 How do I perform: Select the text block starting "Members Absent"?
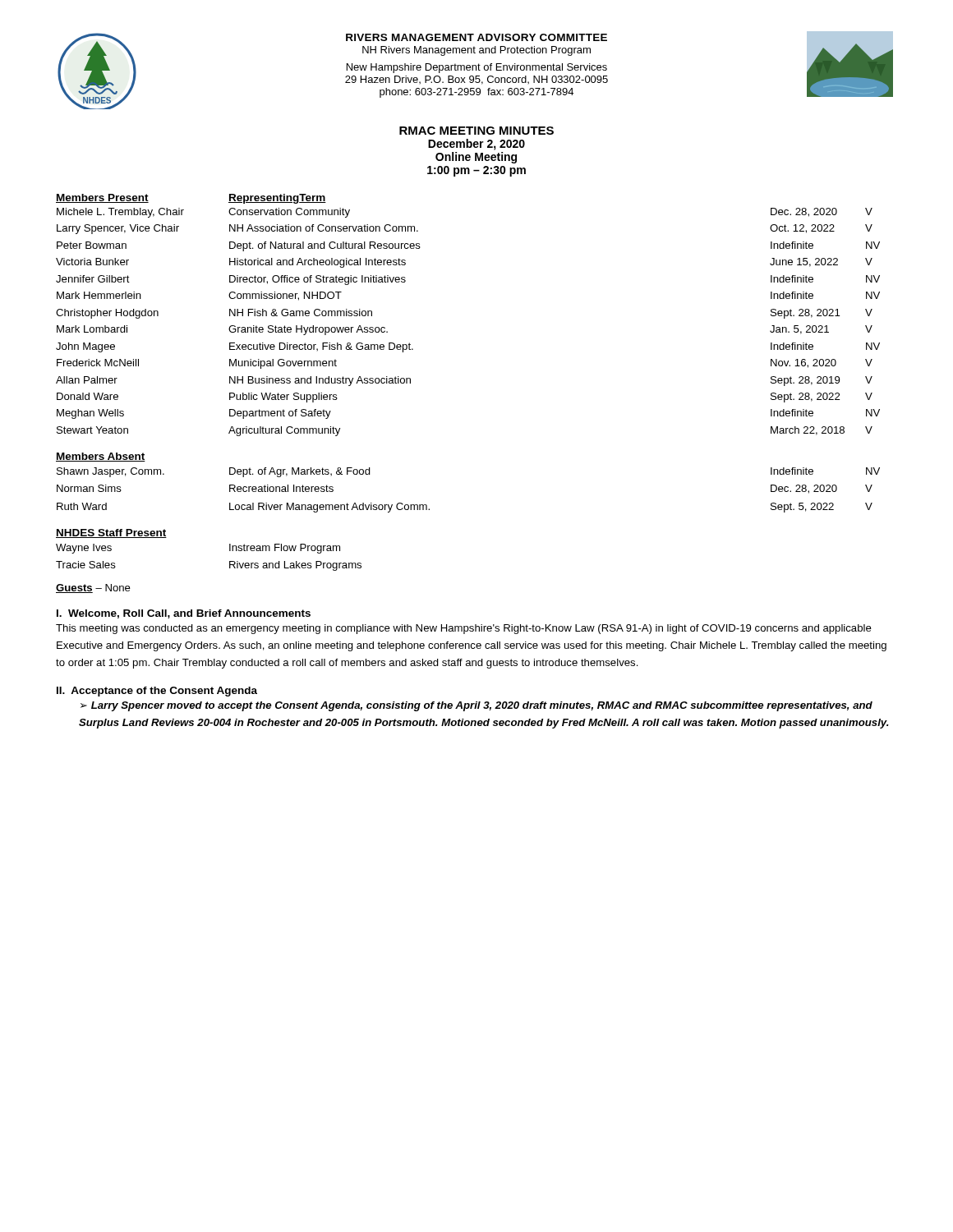click(x=100, y=457)
